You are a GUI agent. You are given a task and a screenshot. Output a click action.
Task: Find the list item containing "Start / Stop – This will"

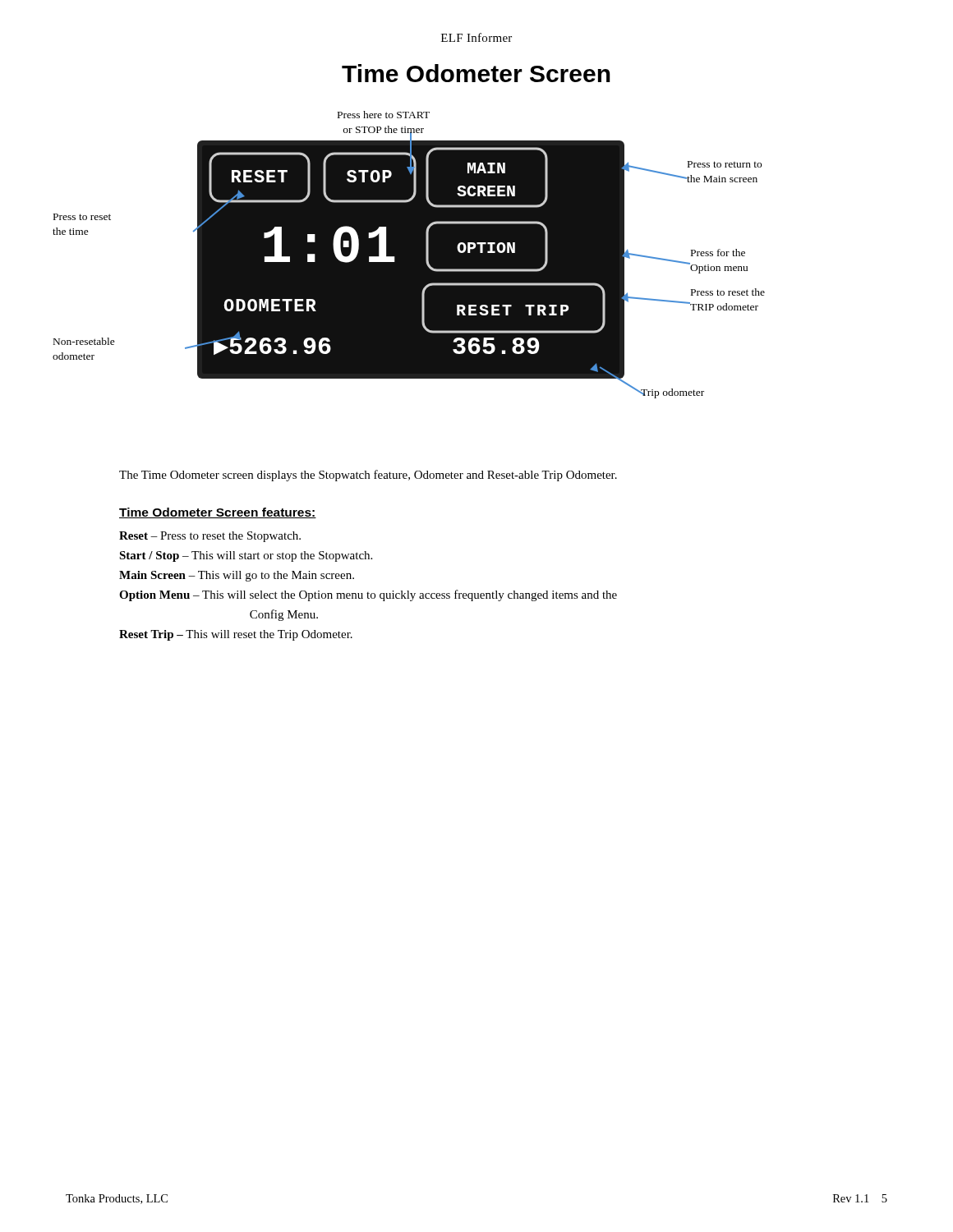[246, 555]
